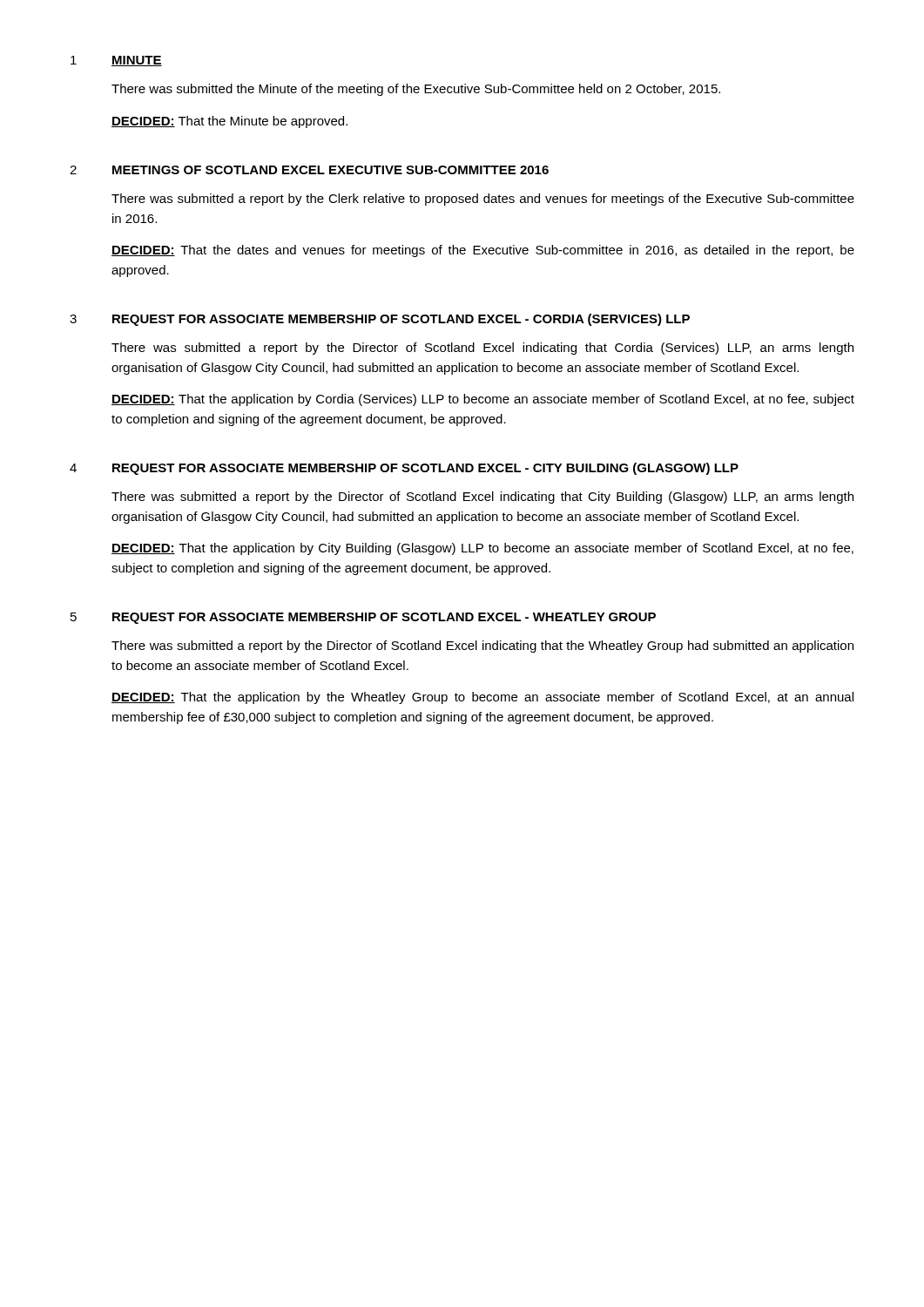Select the text block that says "DECIDED: That the application by Cordia"
Image resolution: width=924 pixels, height=1307 pixels.
483,408
